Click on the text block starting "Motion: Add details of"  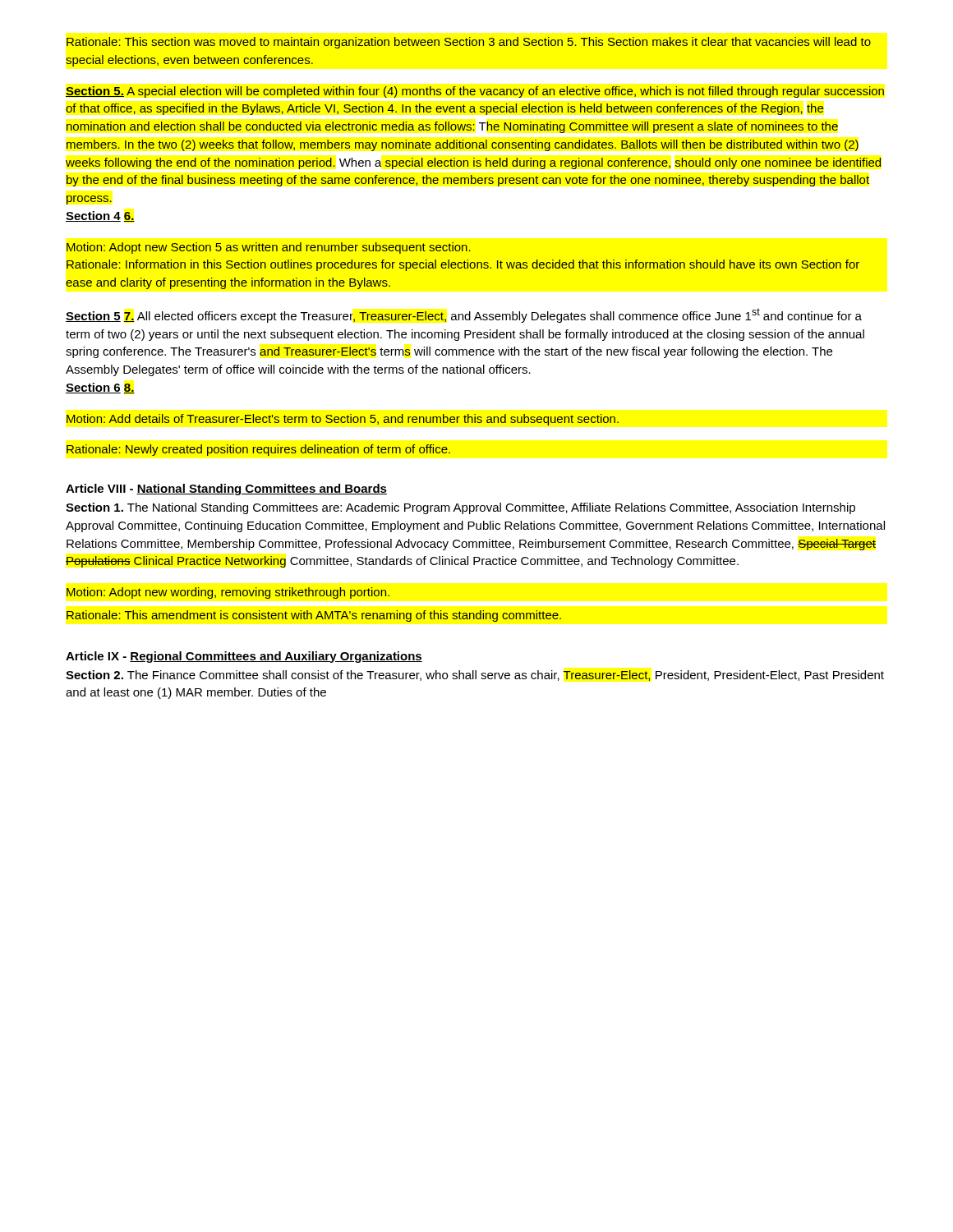pos(476,418)
